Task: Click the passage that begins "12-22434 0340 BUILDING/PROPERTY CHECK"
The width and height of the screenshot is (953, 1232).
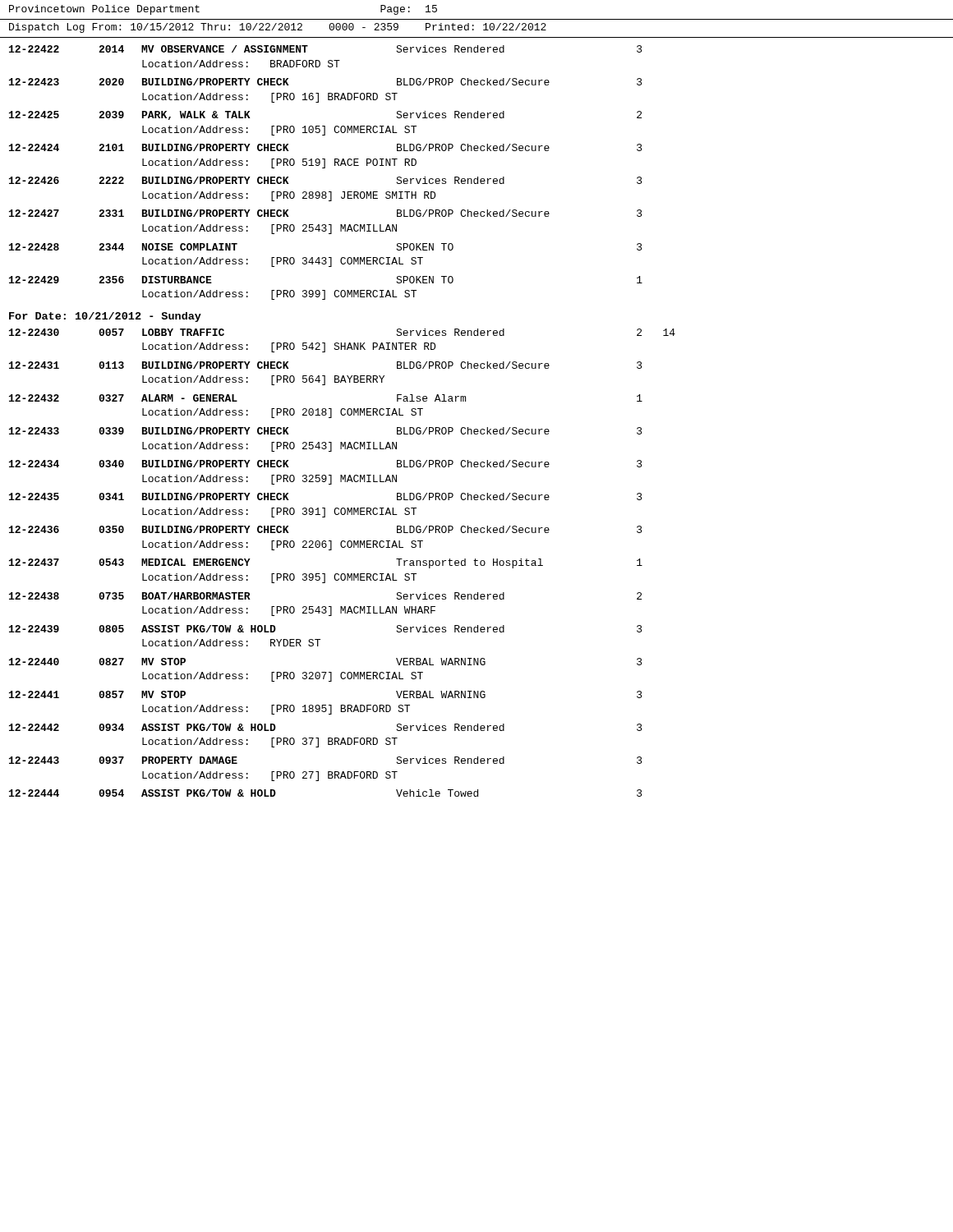Action: (476, 472)
